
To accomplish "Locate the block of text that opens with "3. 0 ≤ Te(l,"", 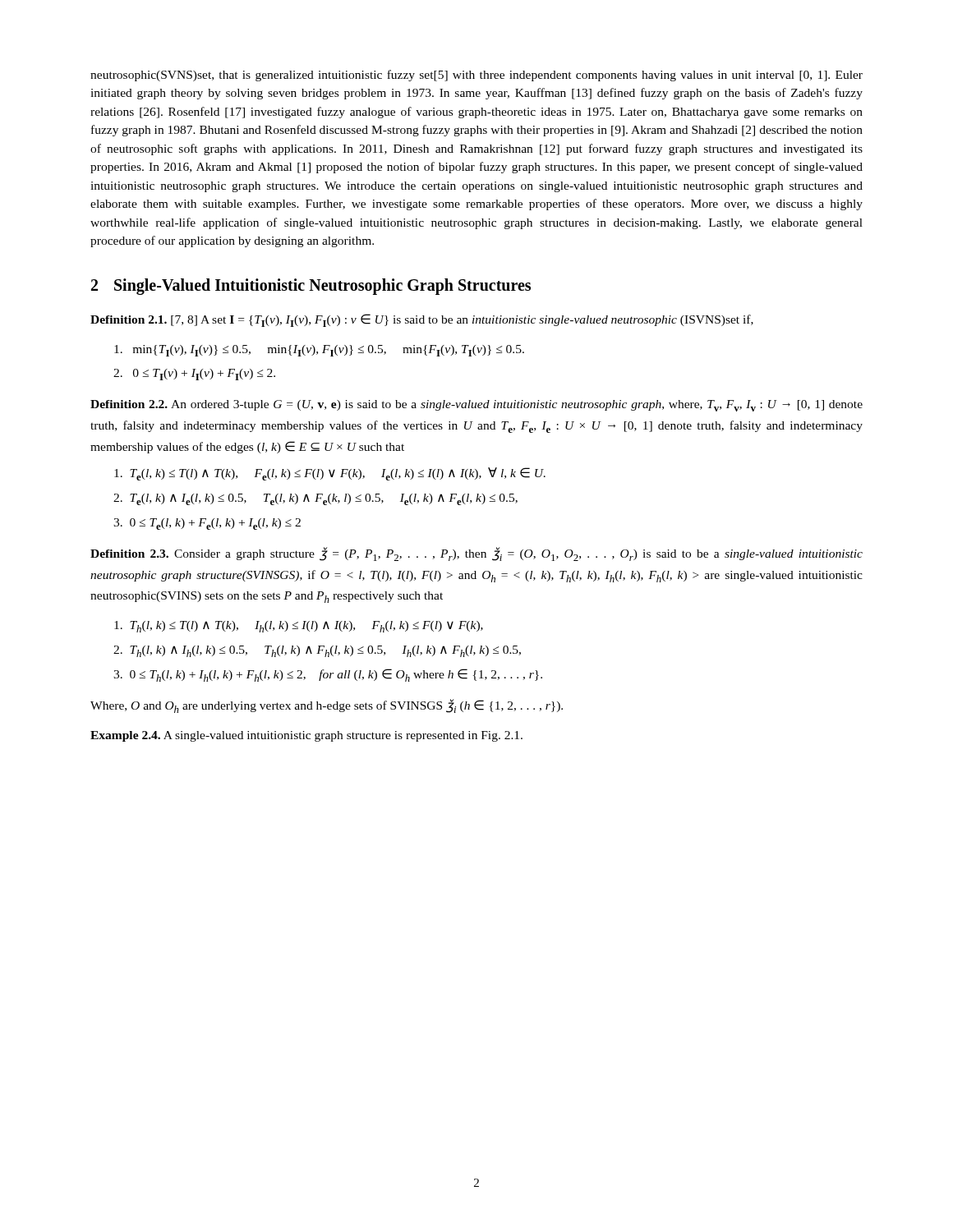I will [207, 524].
